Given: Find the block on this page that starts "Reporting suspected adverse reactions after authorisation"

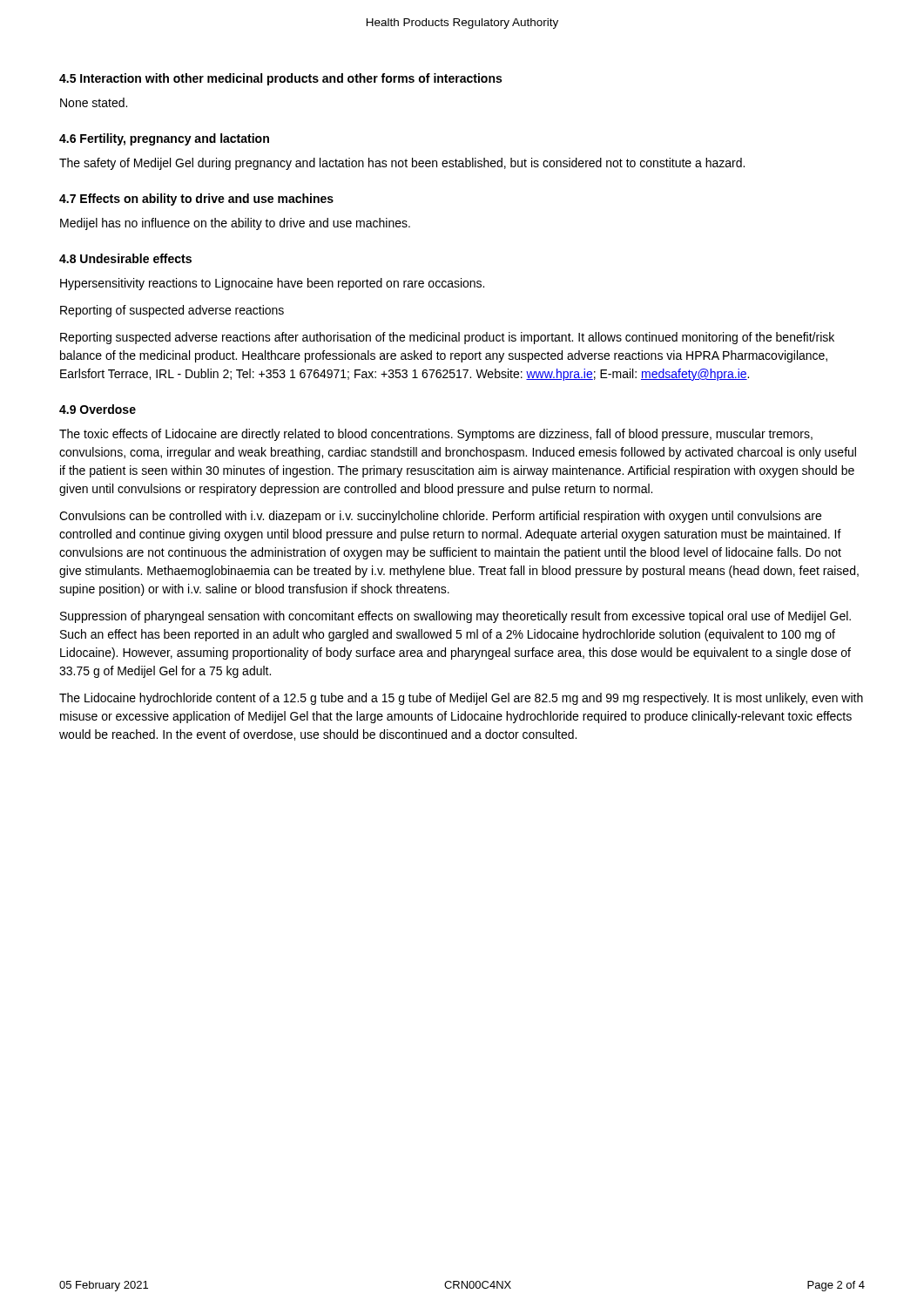Looking at the screenshot, I should [x=447, y=356].
